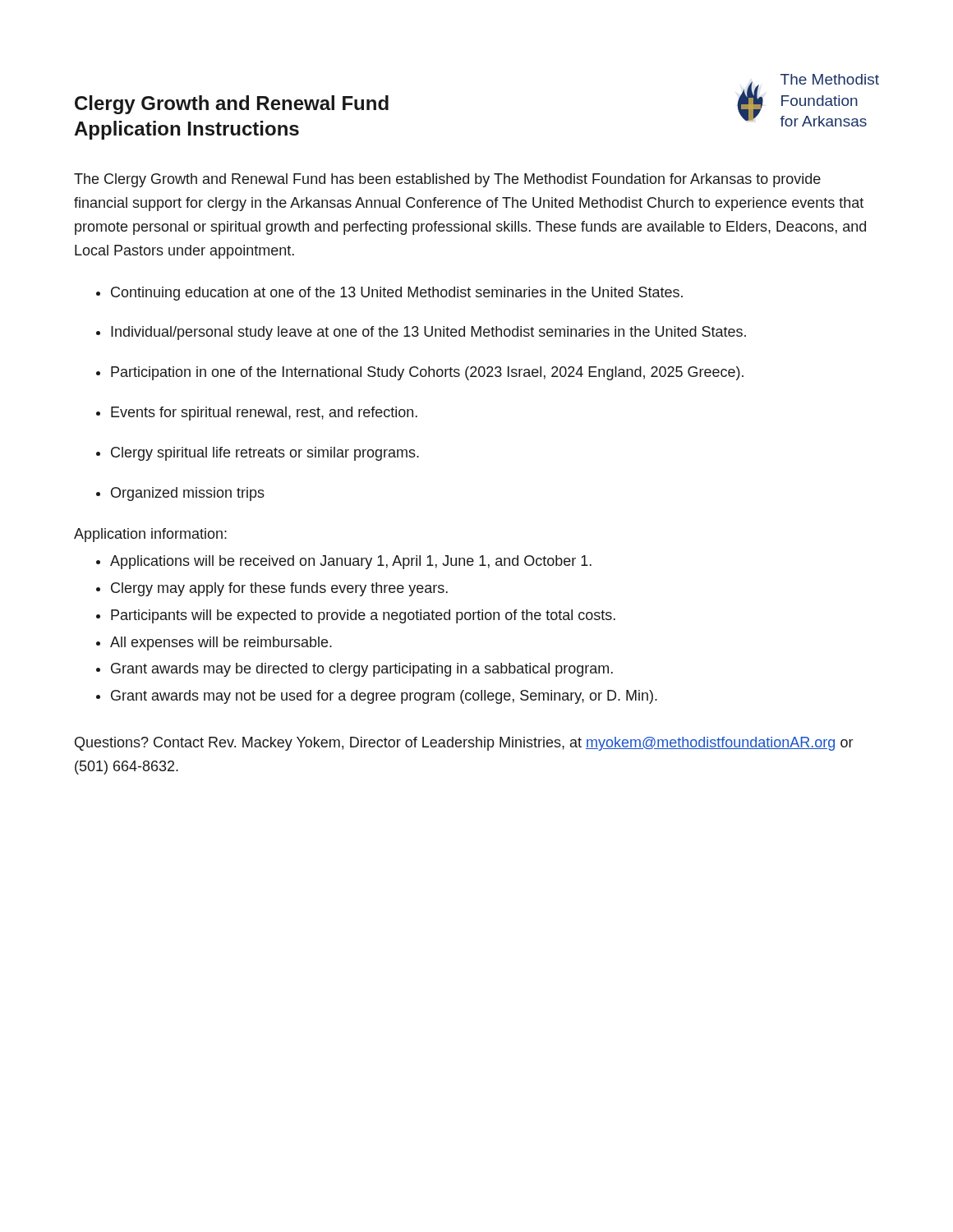Navigate to the region starting "Questions? Contact Rev. Mackey Yokem, Director"
The width and height of the screenshot is (953, 1232).
coord(464,754)
